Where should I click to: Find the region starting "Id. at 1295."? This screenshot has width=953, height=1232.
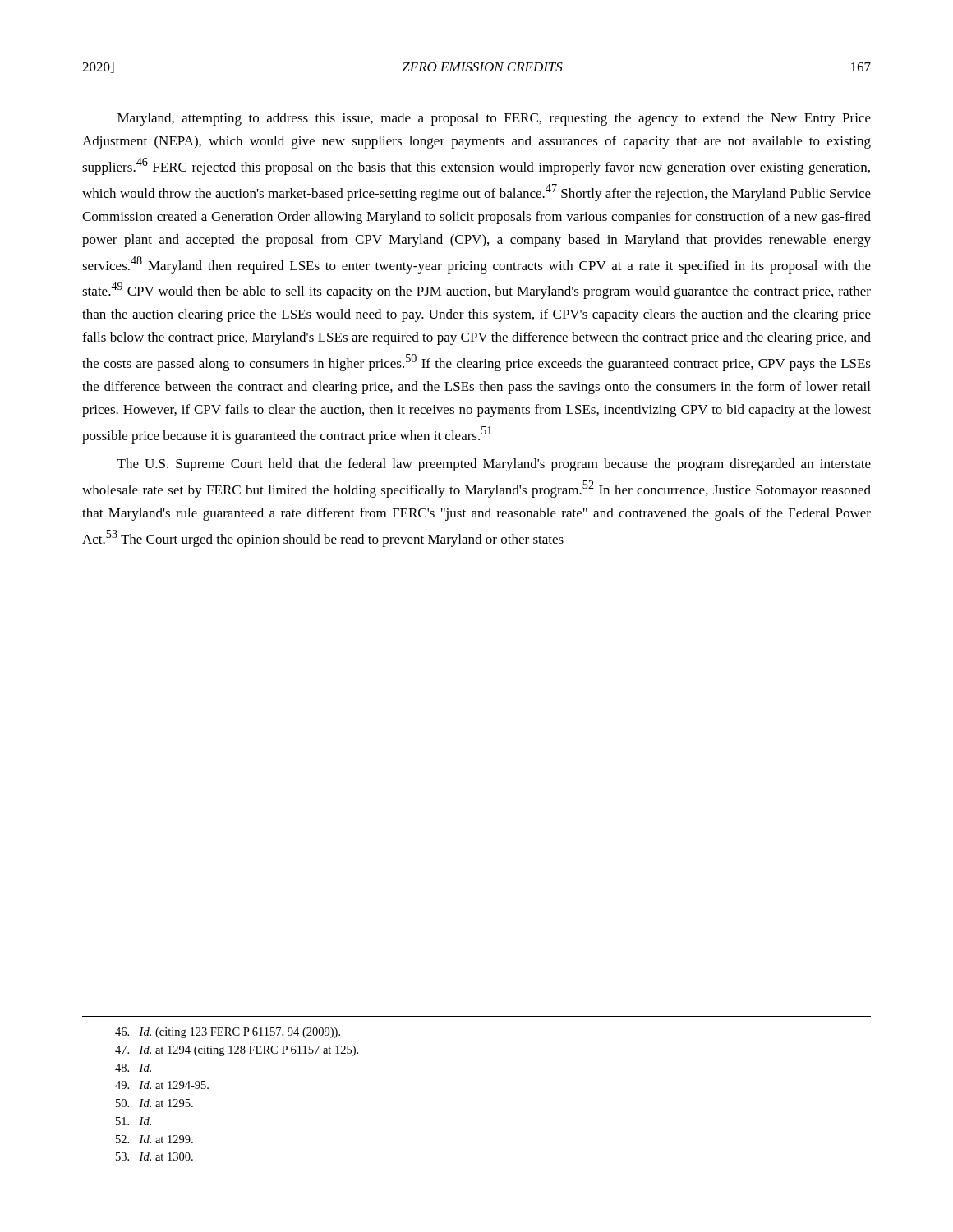pos(150,1104)
